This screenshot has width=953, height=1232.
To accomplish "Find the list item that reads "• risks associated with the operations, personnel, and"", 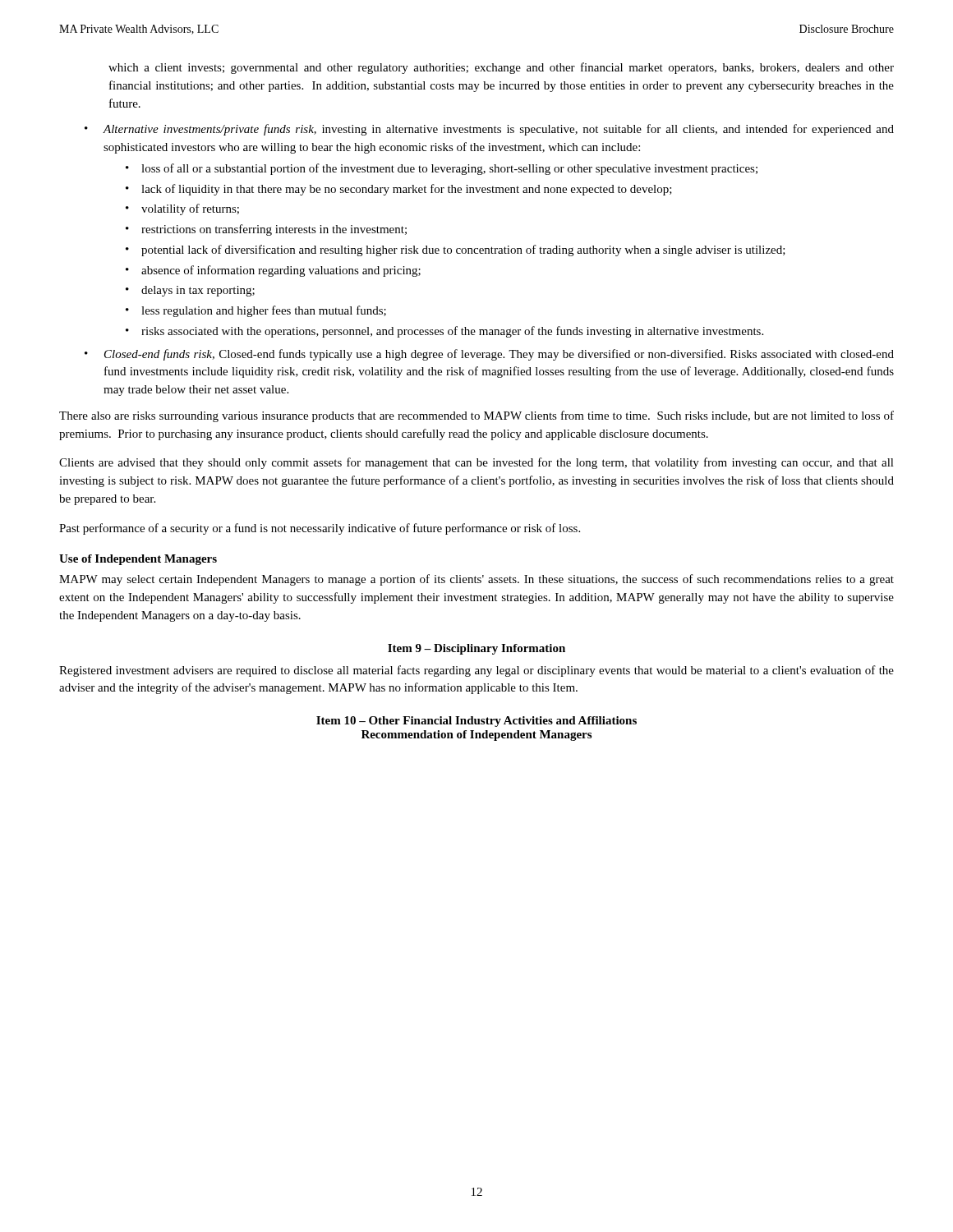I will pyautogui.click(x=509, y=331).
